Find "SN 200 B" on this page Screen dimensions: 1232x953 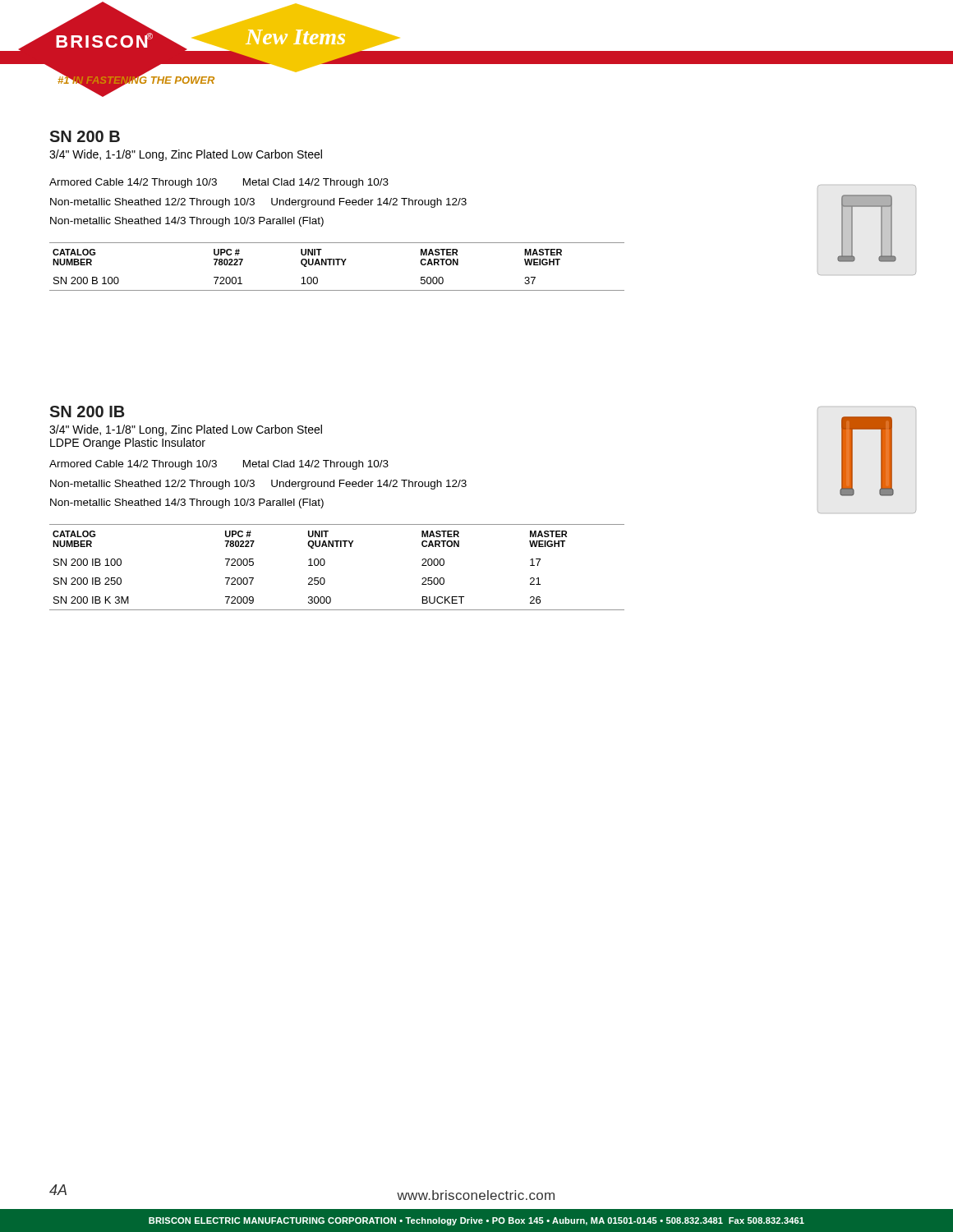click(x=85, y=136)
